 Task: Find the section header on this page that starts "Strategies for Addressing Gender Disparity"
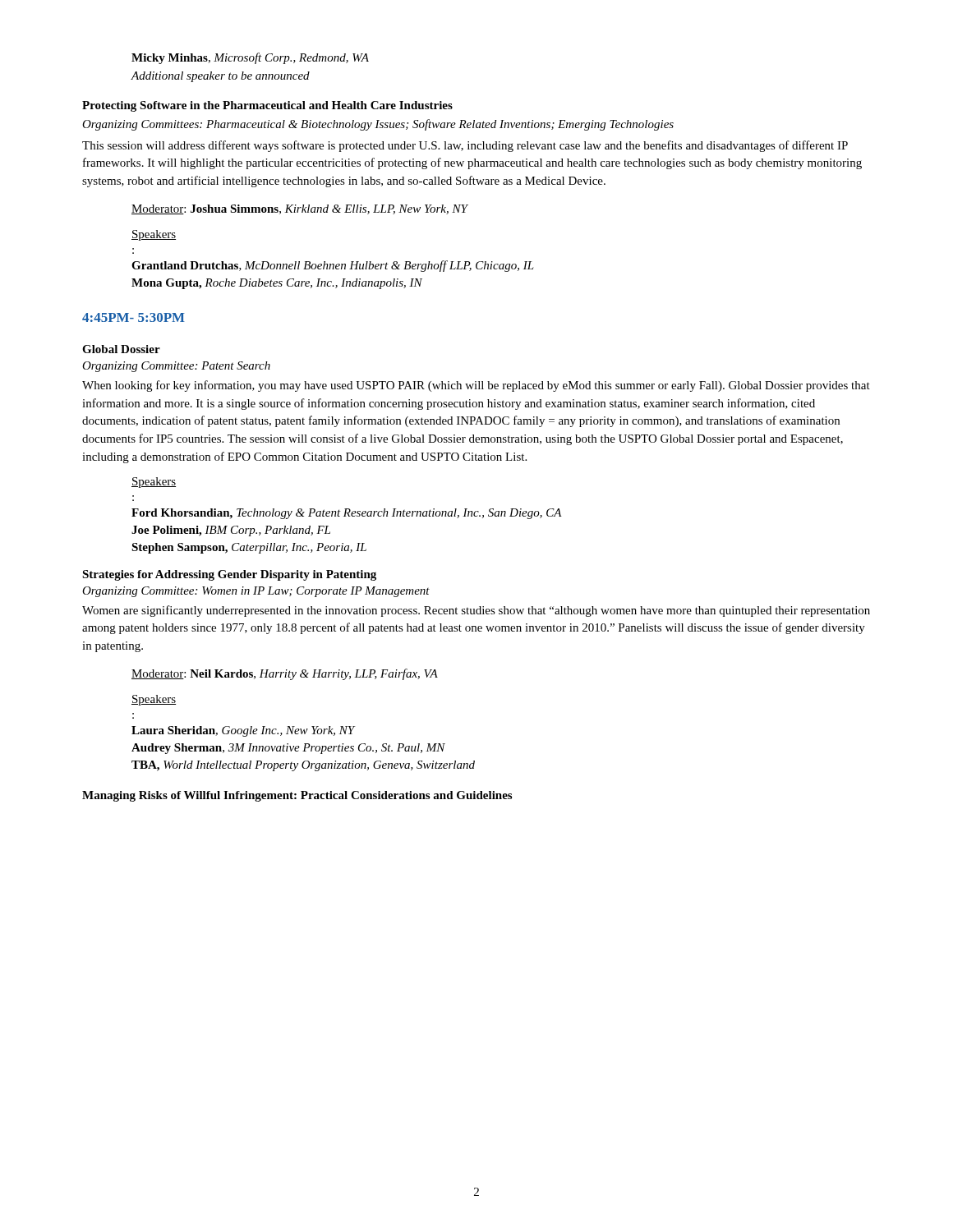(x=229, y=574)
